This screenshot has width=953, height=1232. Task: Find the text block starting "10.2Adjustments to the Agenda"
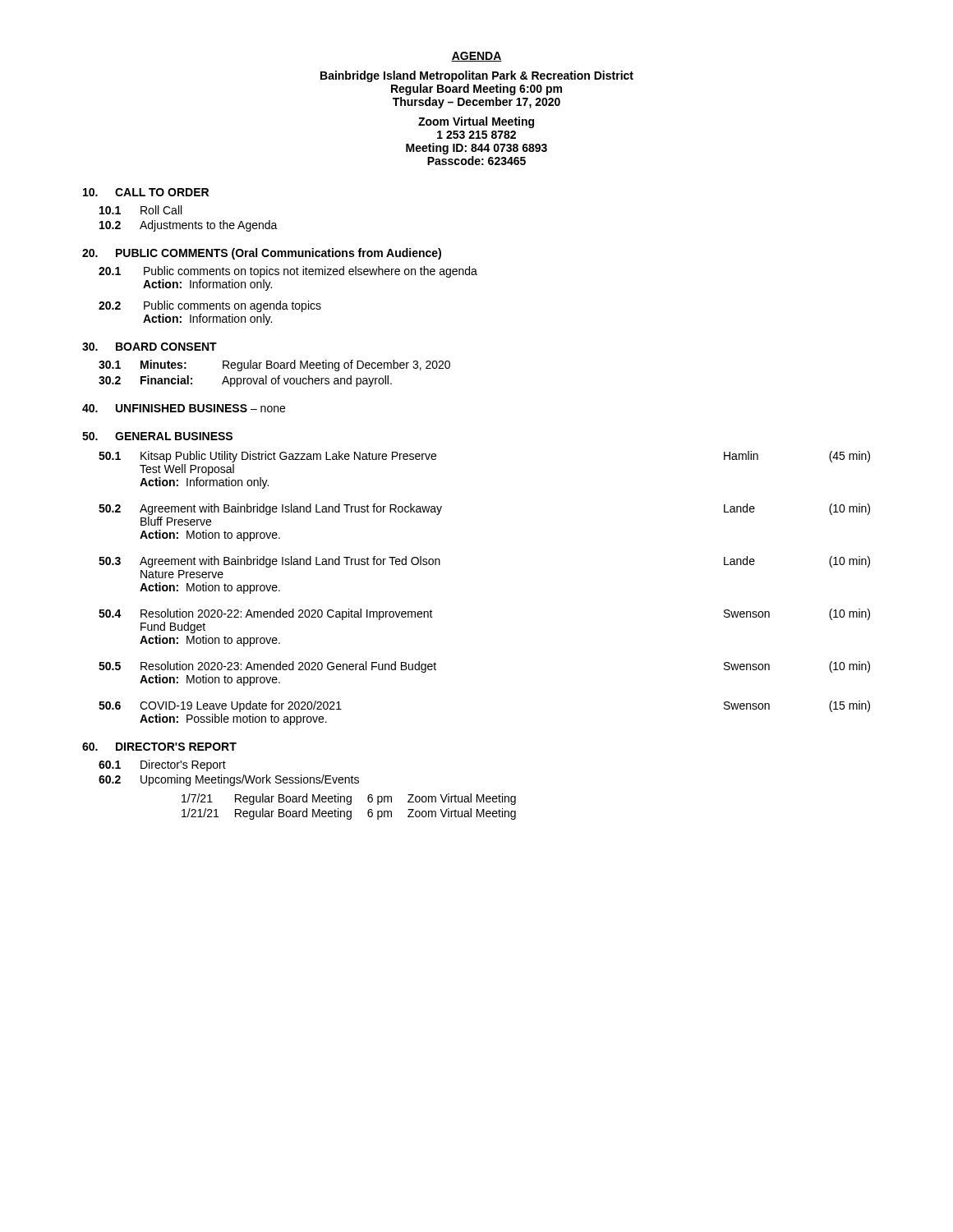click(188, 225)
